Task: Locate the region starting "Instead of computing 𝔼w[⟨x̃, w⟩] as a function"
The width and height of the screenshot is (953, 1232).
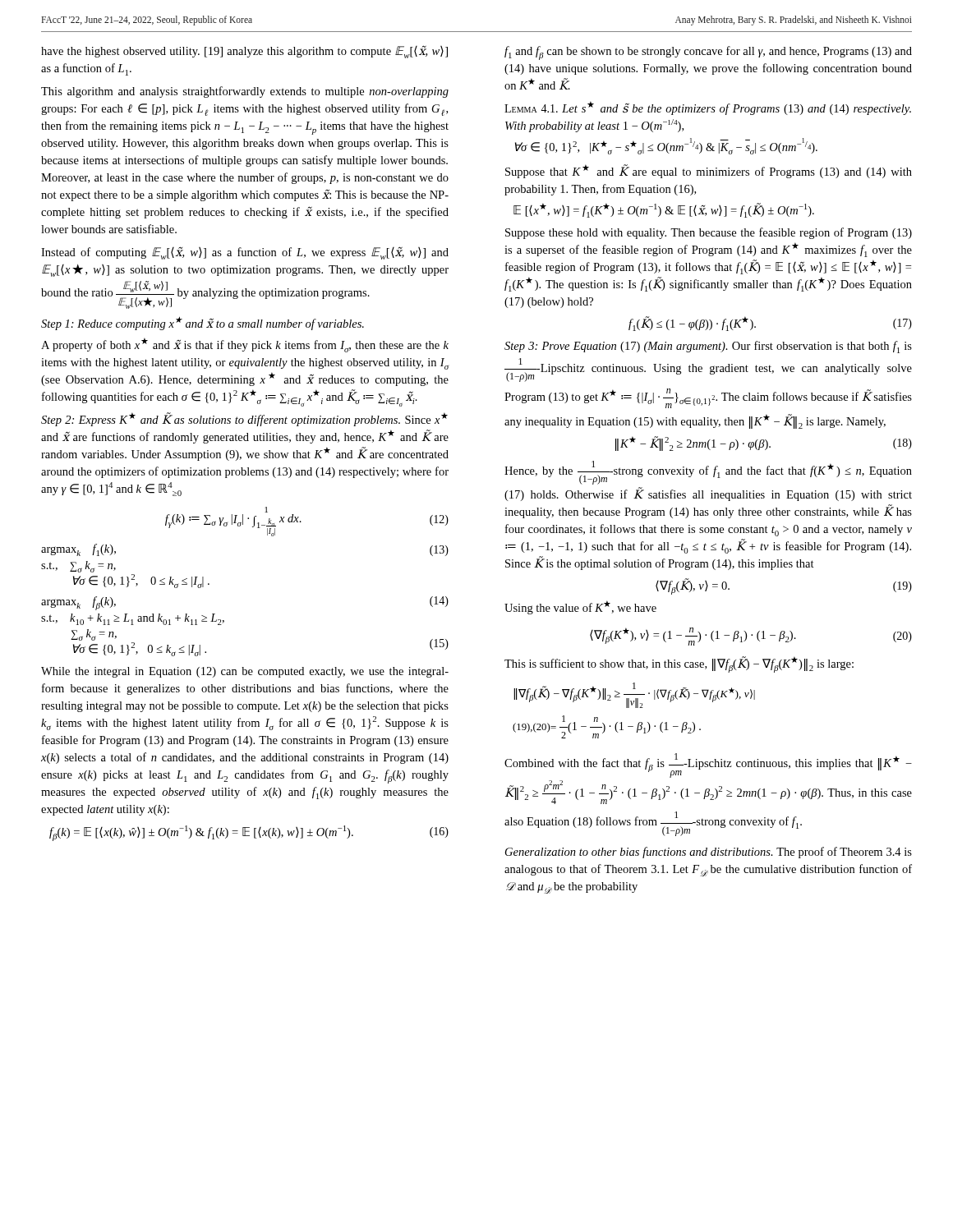Action: [245, 278]
